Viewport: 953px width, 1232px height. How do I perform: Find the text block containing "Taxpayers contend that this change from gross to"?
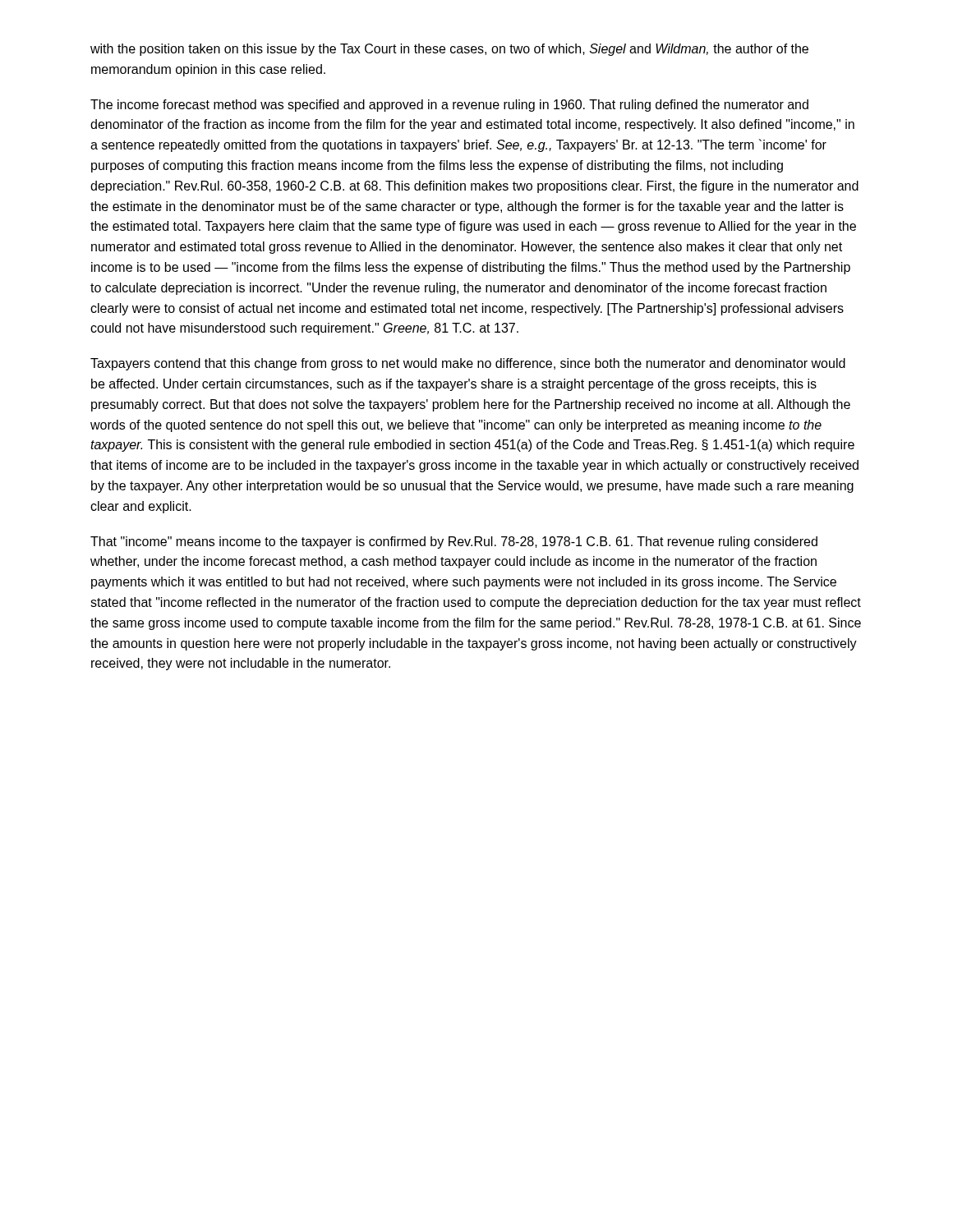pos(475,435)
